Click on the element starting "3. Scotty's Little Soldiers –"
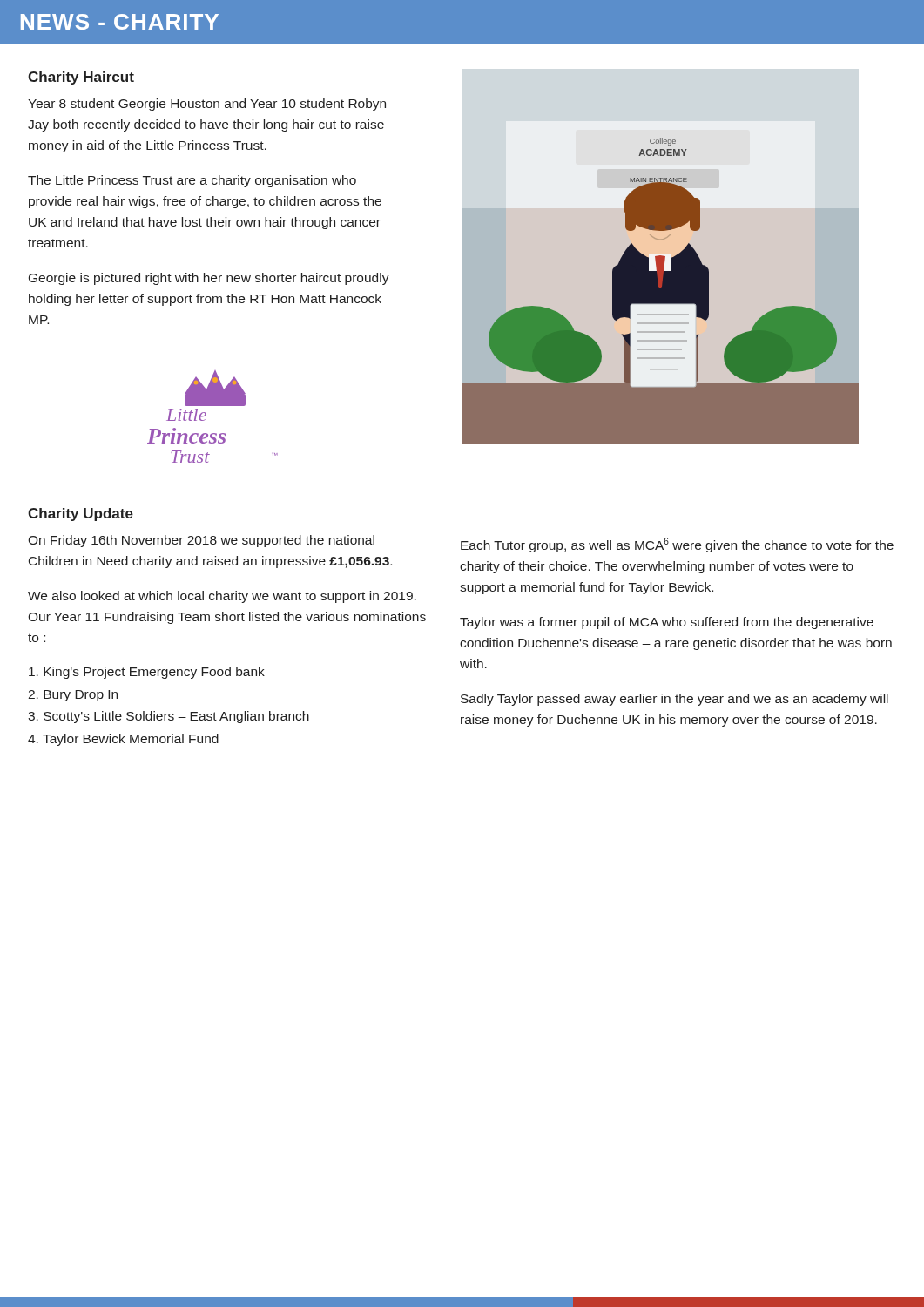 (169, 716)
